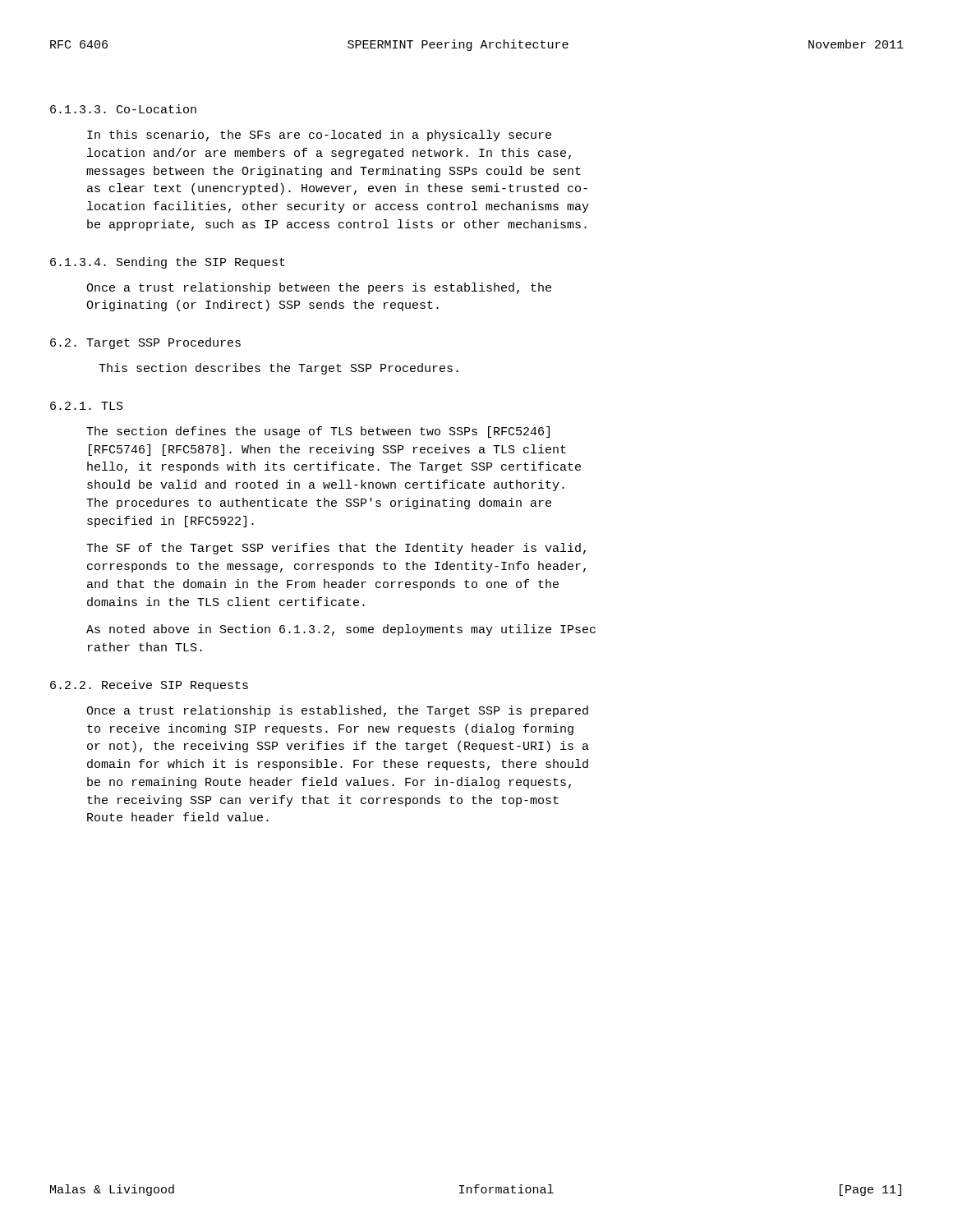
Task: Find the text block that reads "As noted above in Section 6.1.3.2, some"
Action: [x=341, y=640]
